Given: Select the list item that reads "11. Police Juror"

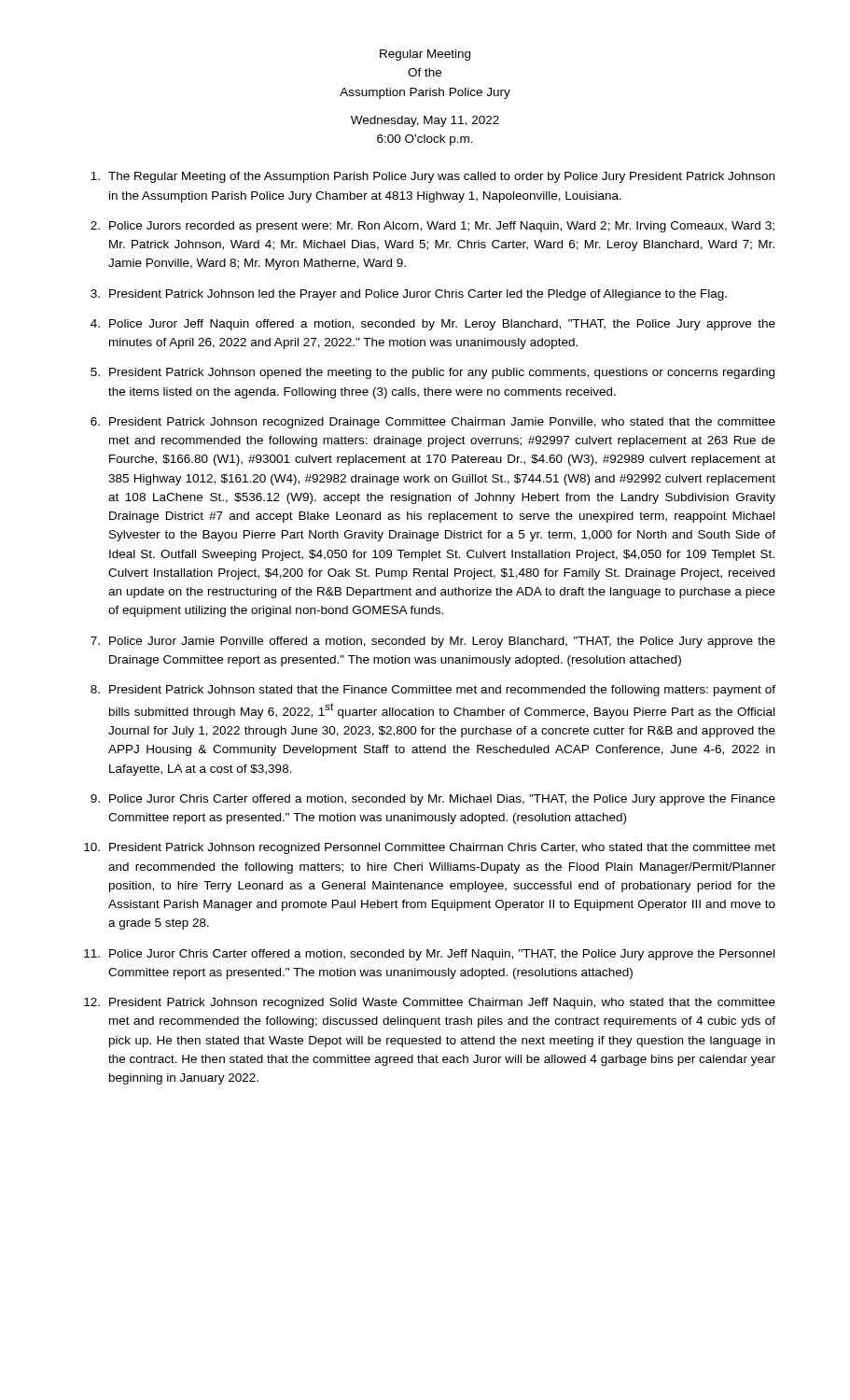Looking at the screenshot, I should coord(425,963).
